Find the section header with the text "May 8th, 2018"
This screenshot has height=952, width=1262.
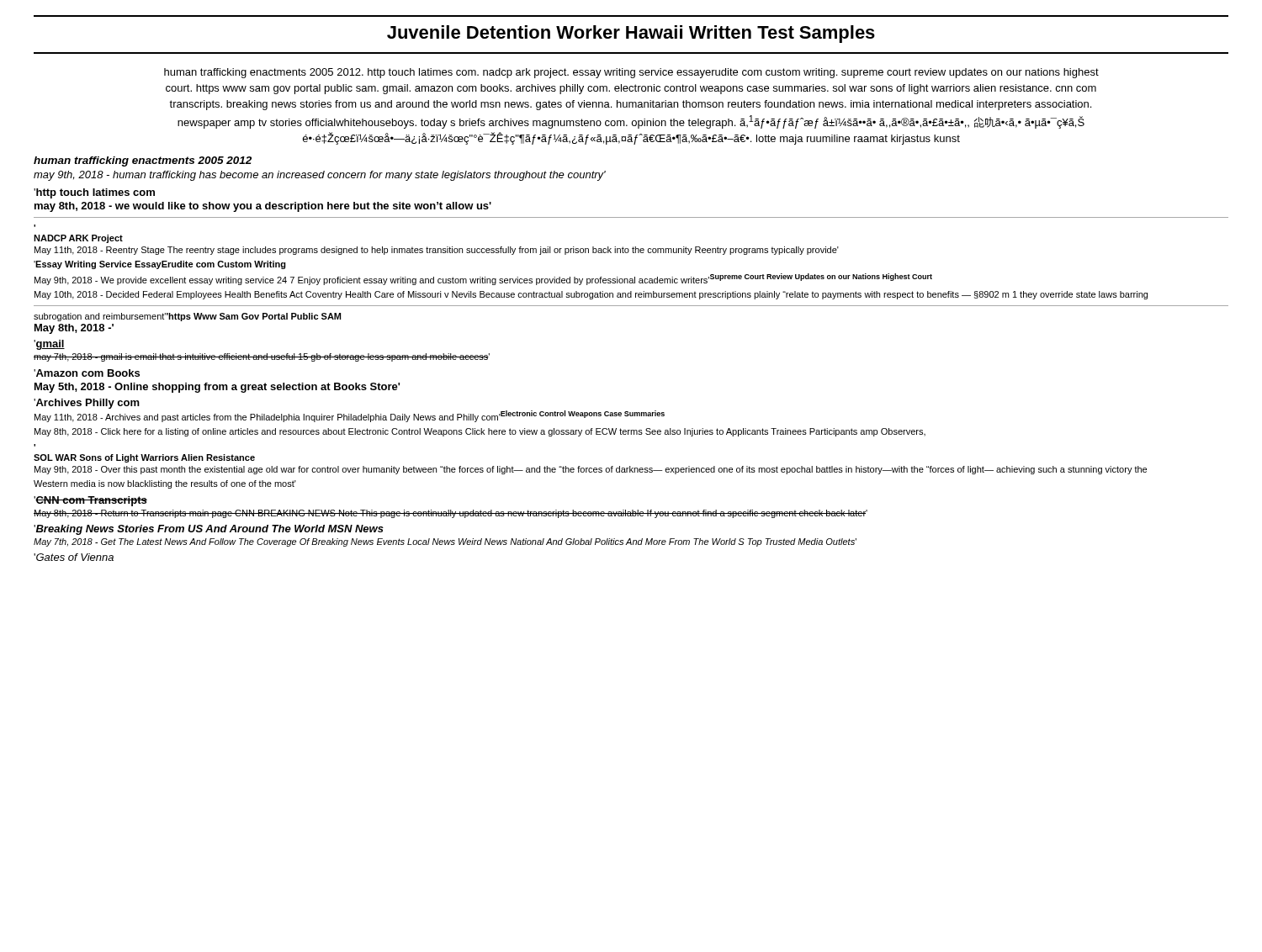[x=74, y=329]
